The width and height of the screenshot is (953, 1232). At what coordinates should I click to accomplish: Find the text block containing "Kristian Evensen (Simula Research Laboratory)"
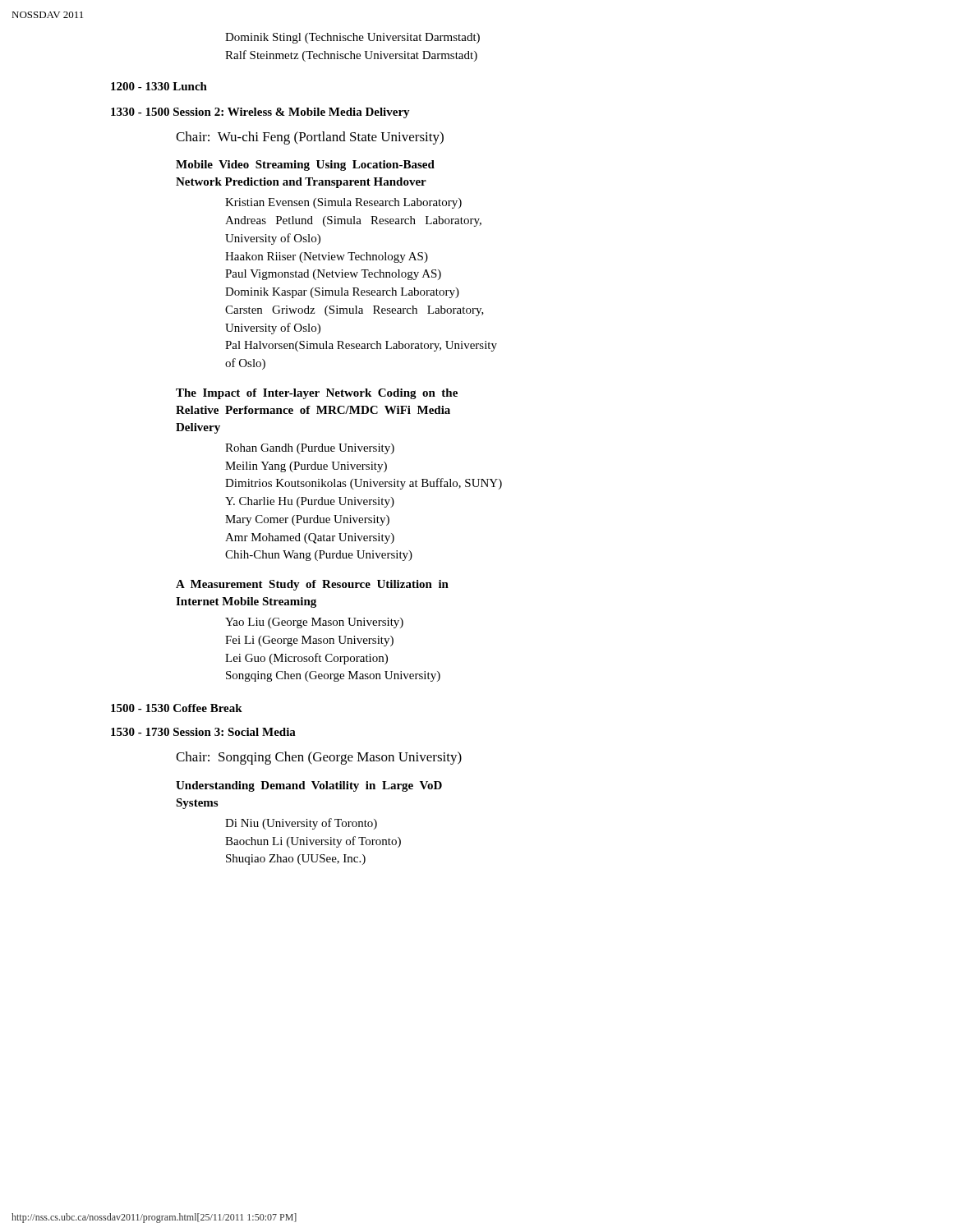361,283
